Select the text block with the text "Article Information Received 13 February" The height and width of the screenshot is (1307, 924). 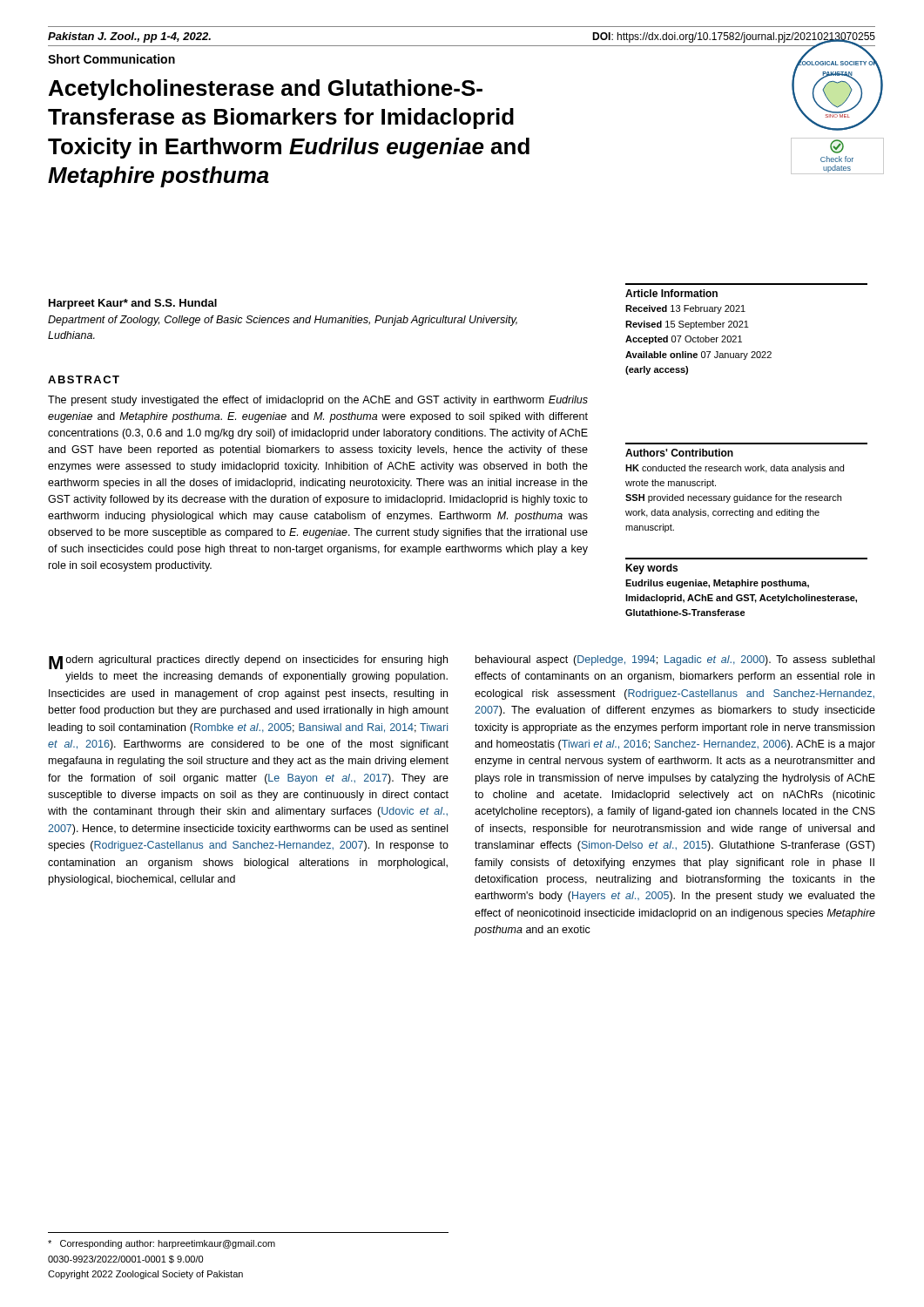[746, 333]
